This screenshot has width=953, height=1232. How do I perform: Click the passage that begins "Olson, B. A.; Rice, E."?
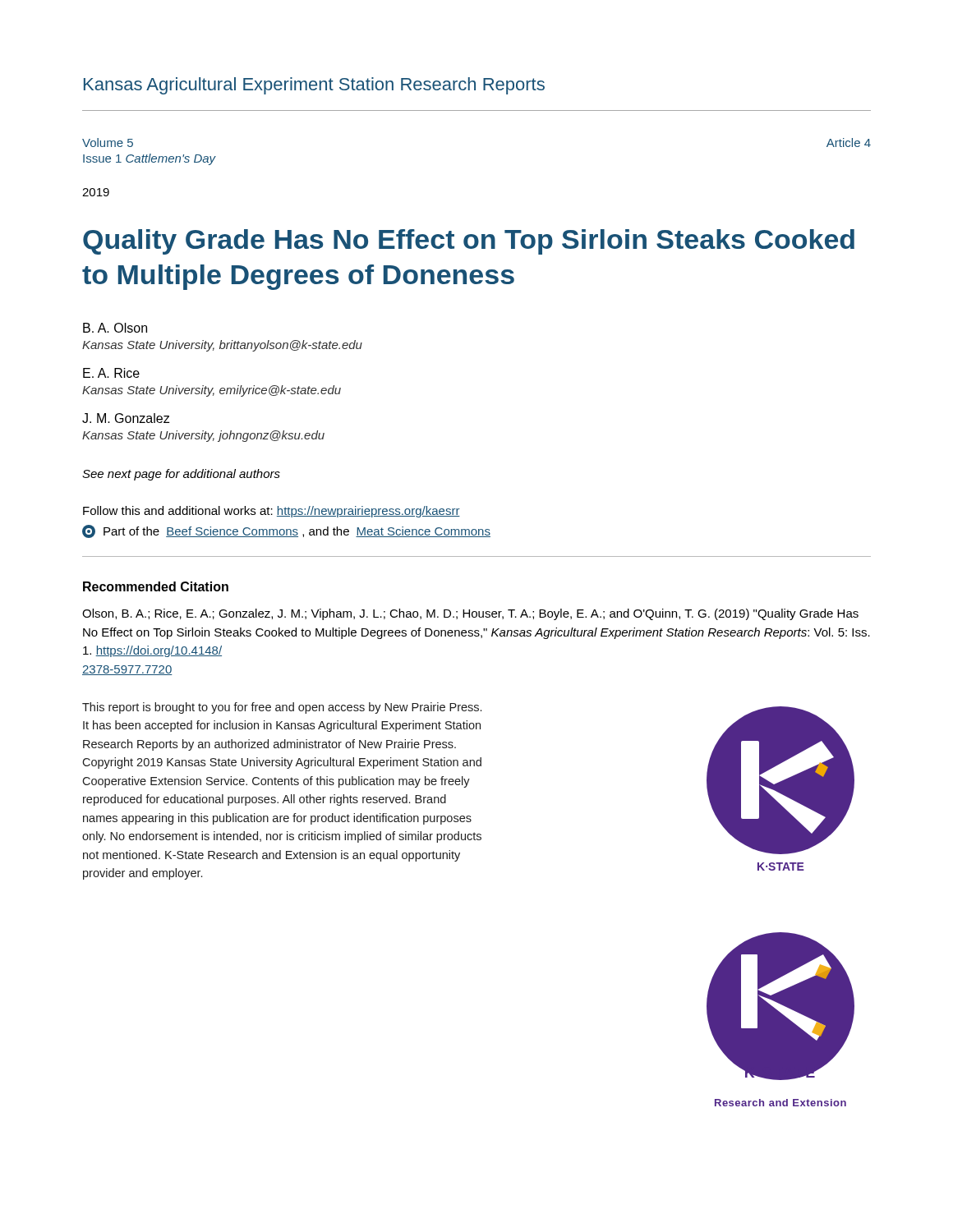[x=476, y=641]
